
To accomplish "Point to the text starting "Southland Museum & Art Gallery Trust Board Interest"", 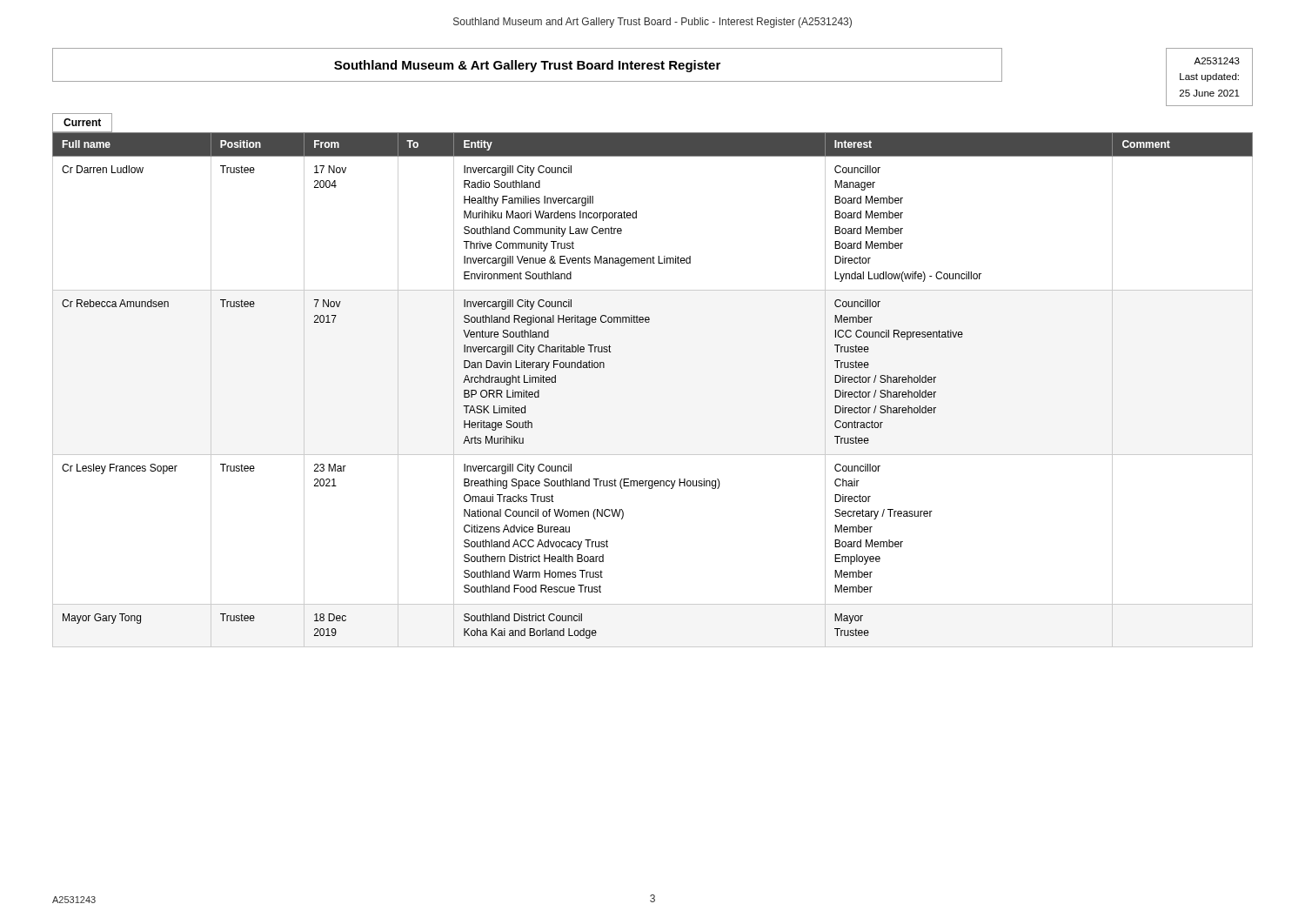I will (527, 65).
